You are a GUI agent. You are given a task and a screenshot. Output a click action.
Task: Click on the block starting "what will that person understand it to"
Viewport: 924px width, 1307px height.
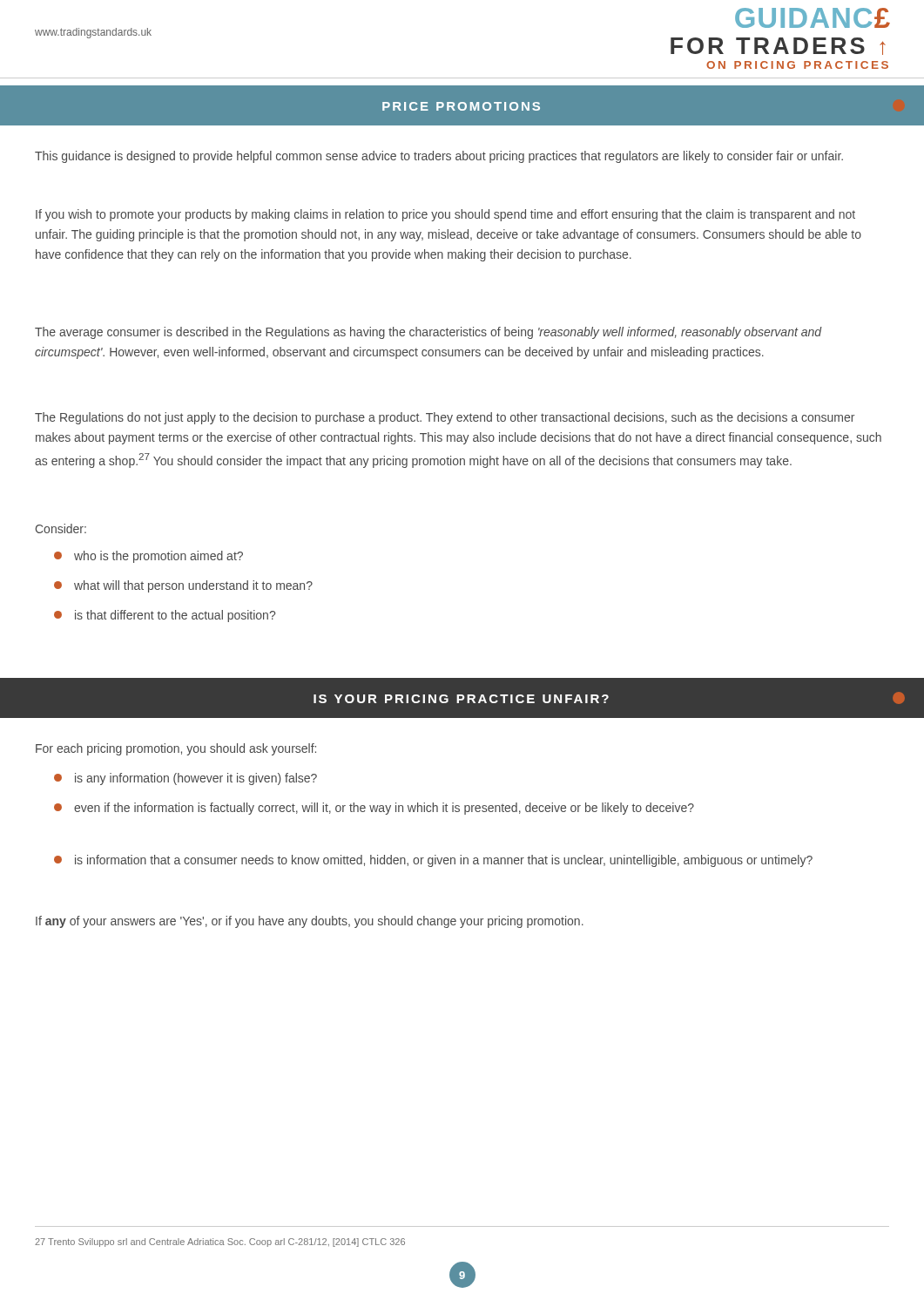[x=183, y=586]
